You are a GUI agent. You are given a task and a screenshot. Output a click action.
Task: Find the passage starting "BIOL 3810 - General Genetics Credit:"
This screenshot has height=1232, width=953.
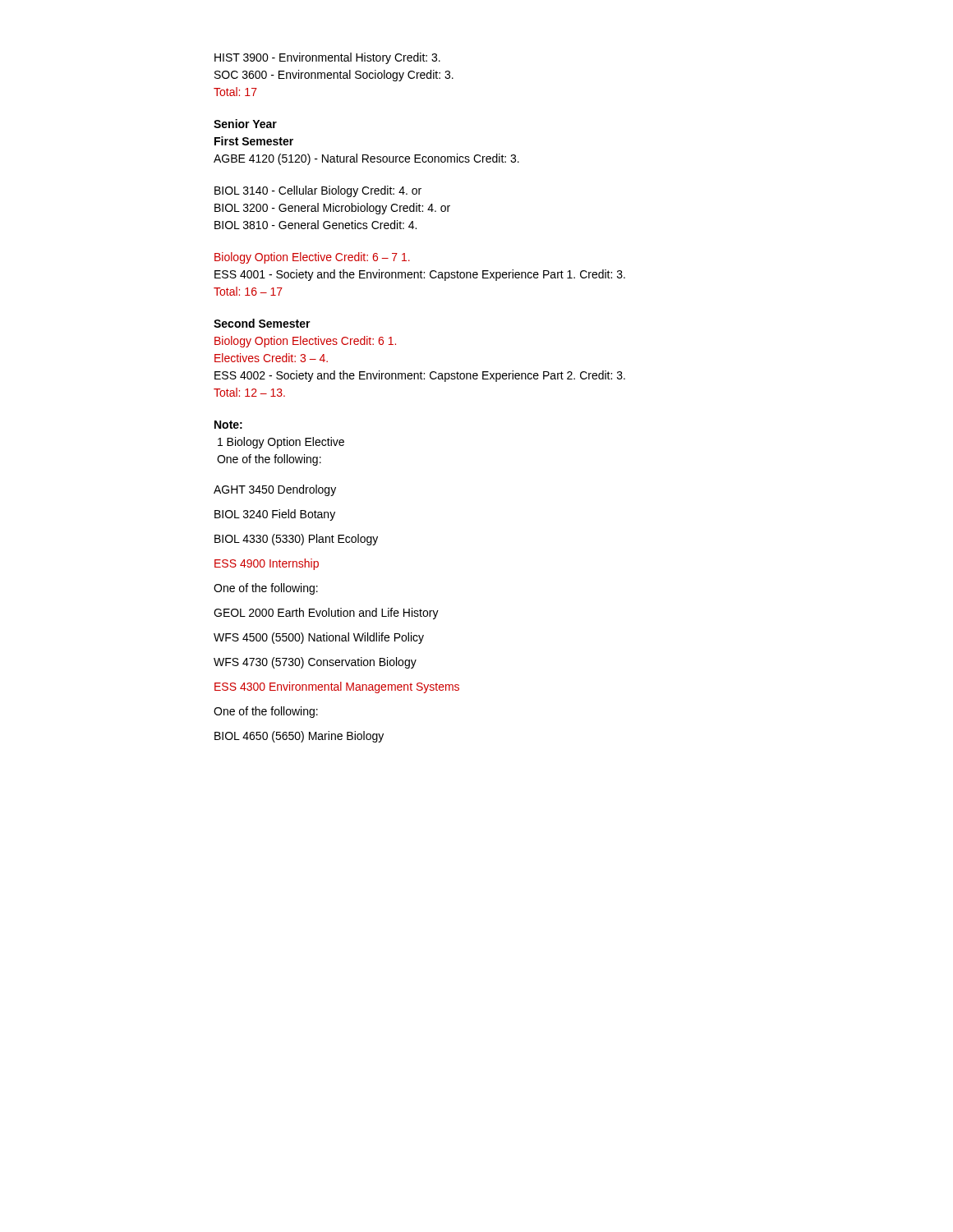tap(316, 225)
